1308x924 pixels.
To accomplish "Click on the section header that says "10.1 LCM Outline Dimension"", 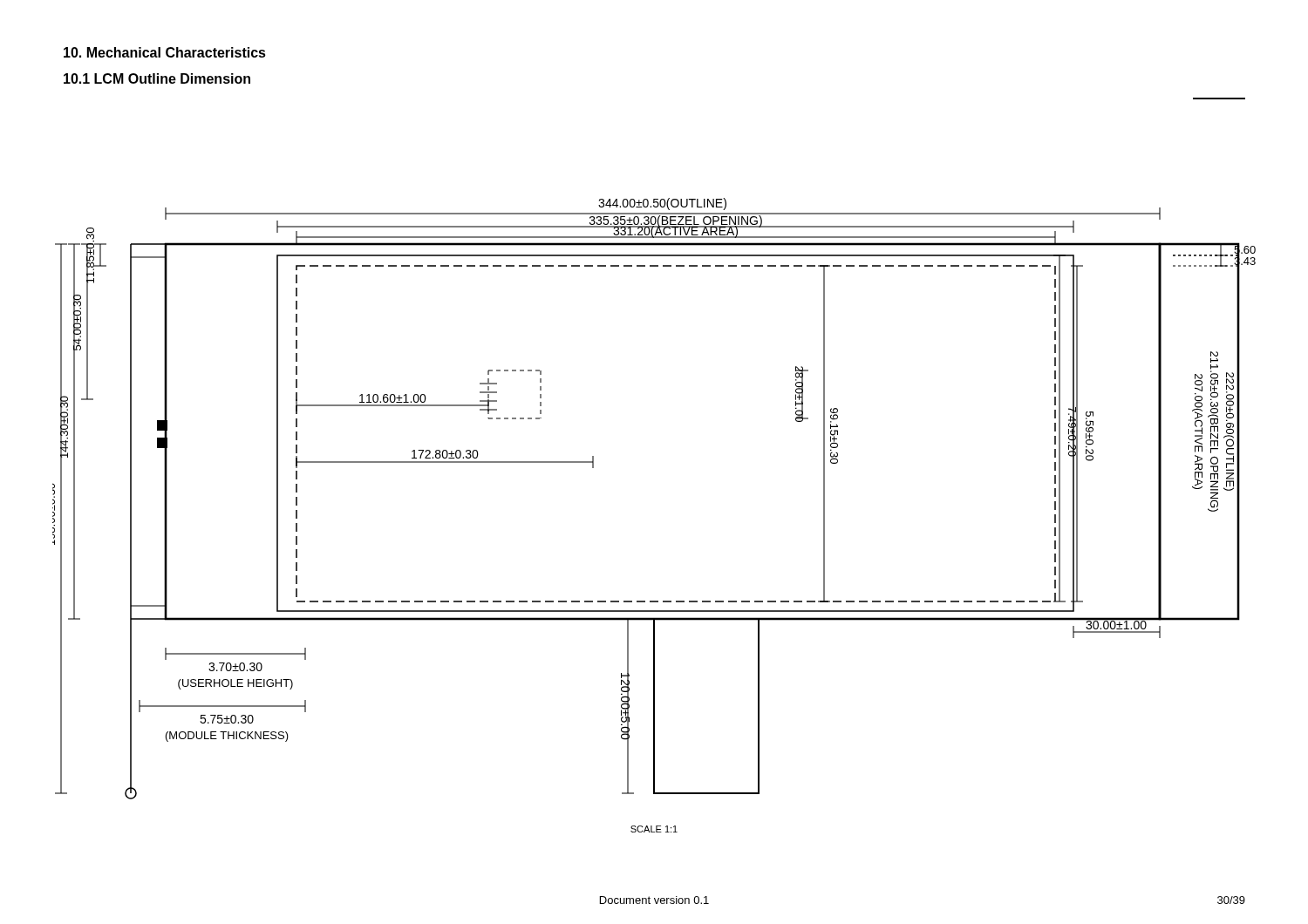I will point(157,79).
